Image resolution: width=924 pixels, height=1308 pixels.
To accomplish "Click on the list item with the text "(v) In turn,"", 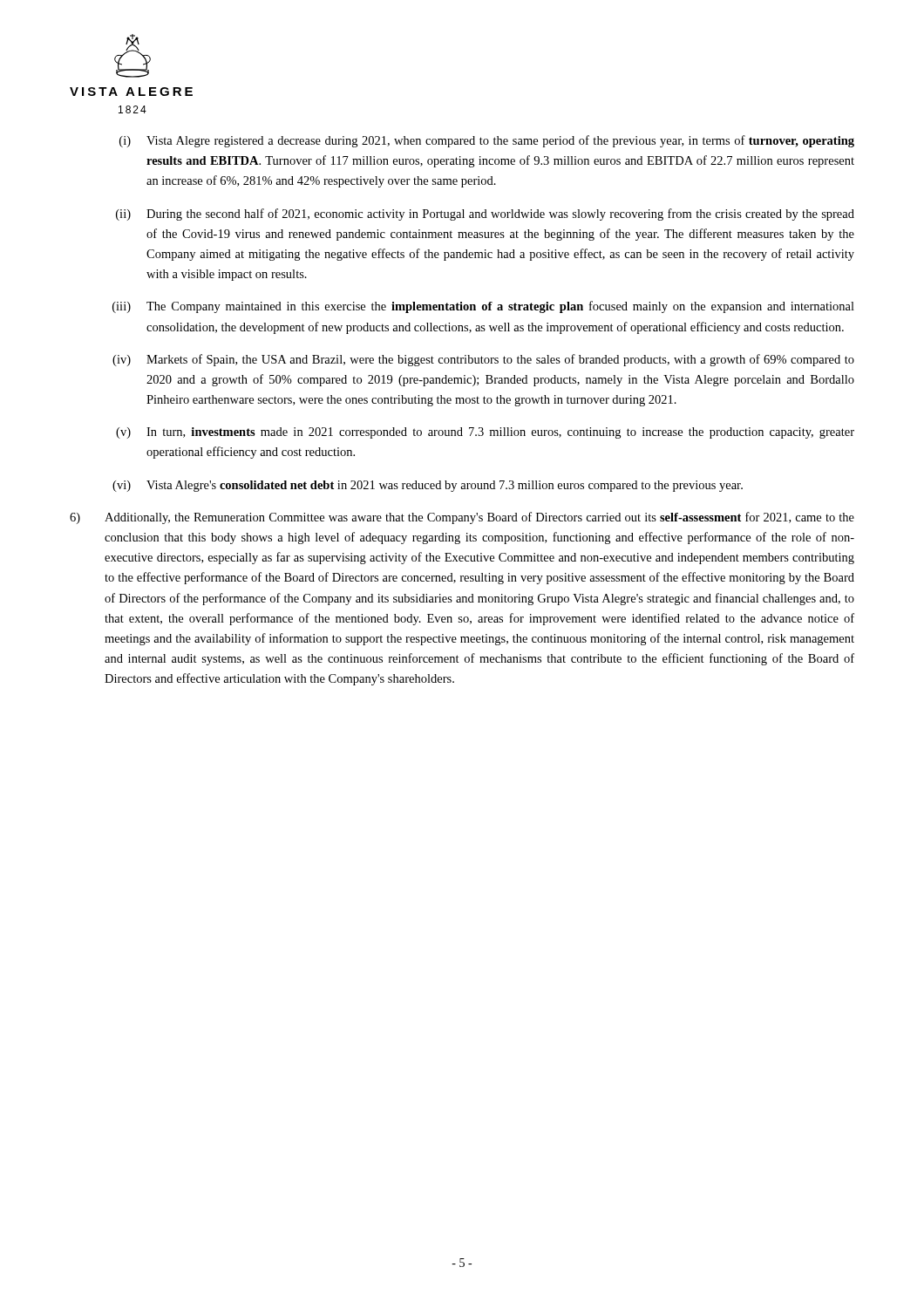I will (462, 442).
